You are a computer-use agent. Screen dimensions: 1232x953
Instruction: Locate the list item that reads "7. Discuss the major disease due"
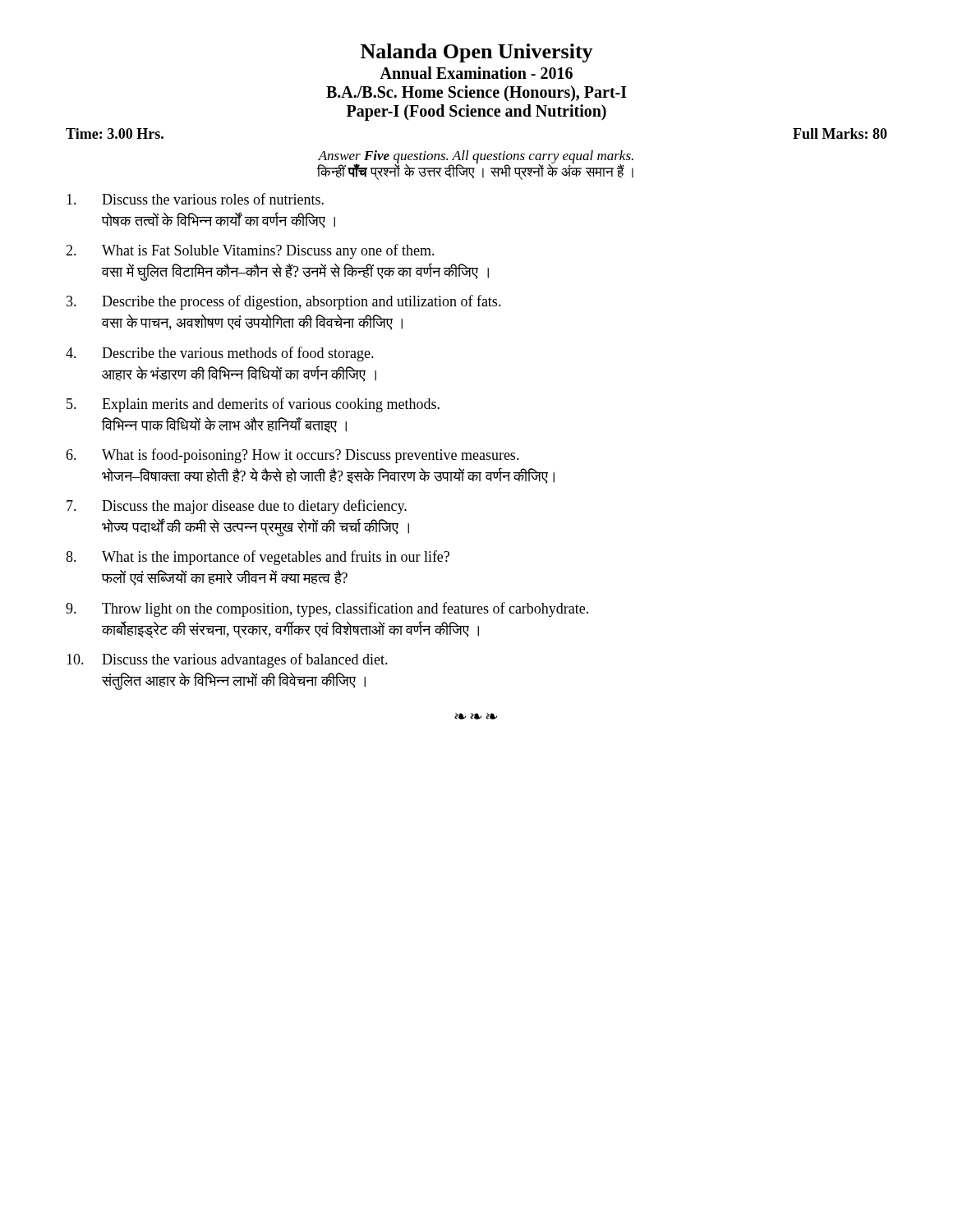[237, 507]
